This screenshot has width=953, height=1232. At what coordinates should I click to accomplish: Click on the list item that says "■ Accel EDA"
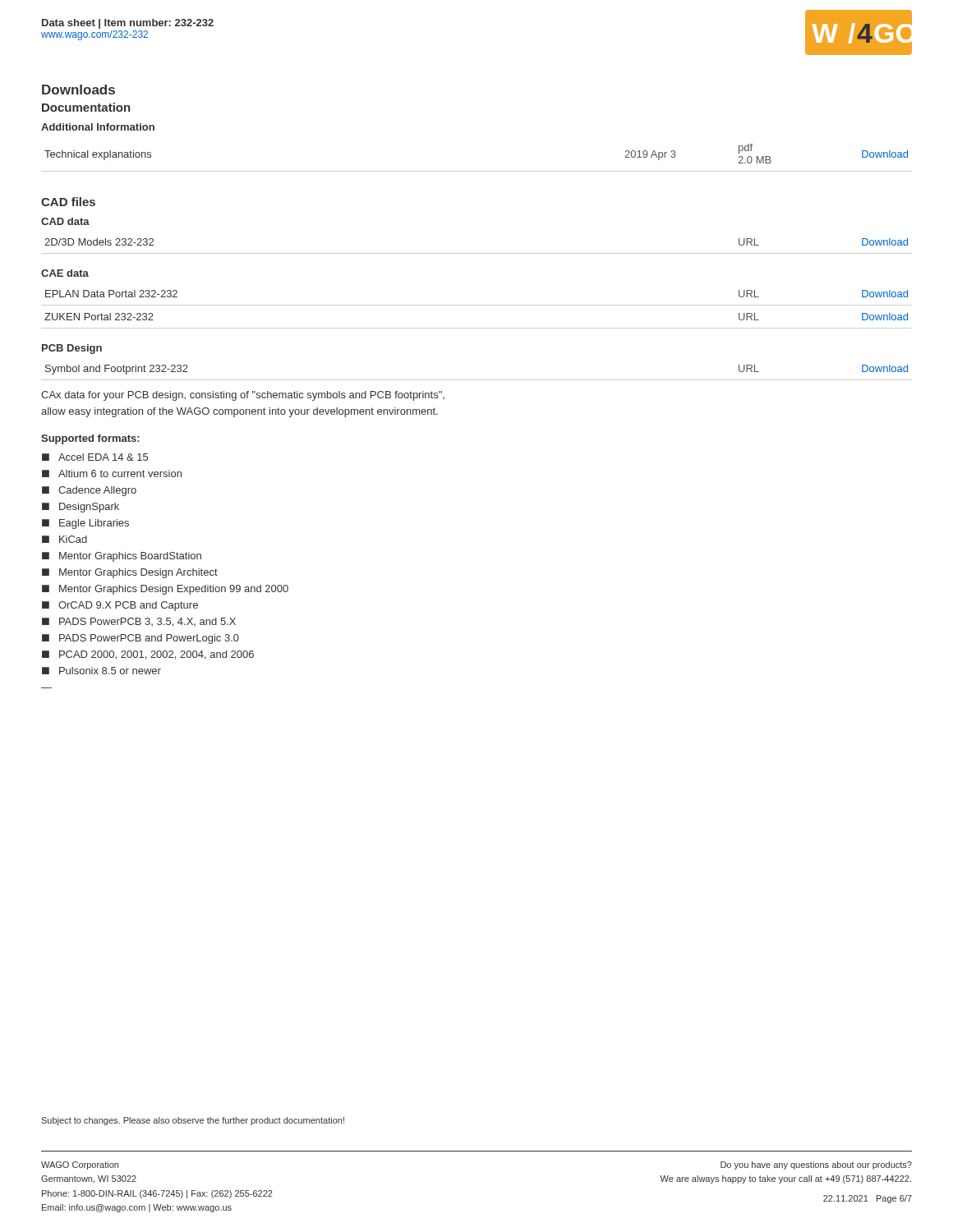[95, 458]
